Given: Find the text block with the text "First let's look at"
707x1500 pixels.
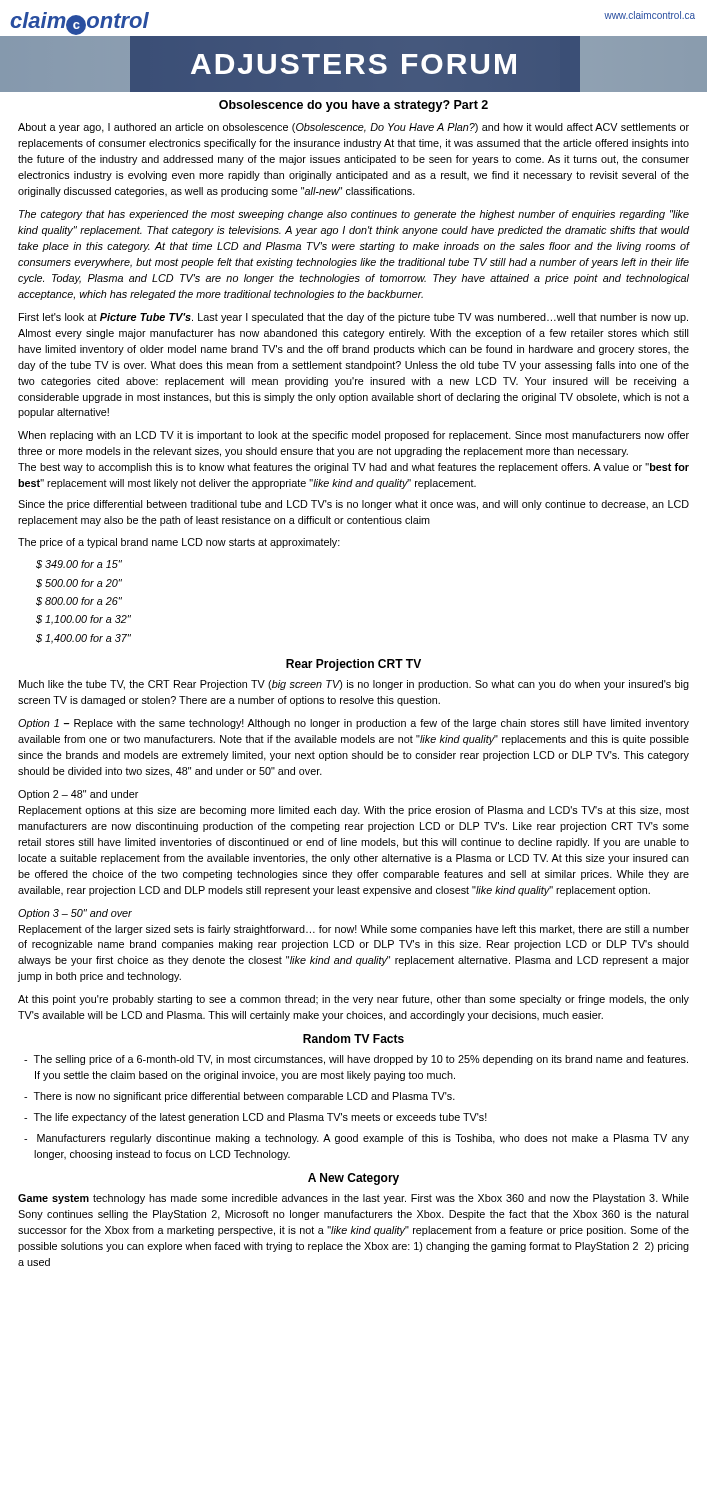Looking at the screenshot, I should pyautogui.click(x=354, y=365).
